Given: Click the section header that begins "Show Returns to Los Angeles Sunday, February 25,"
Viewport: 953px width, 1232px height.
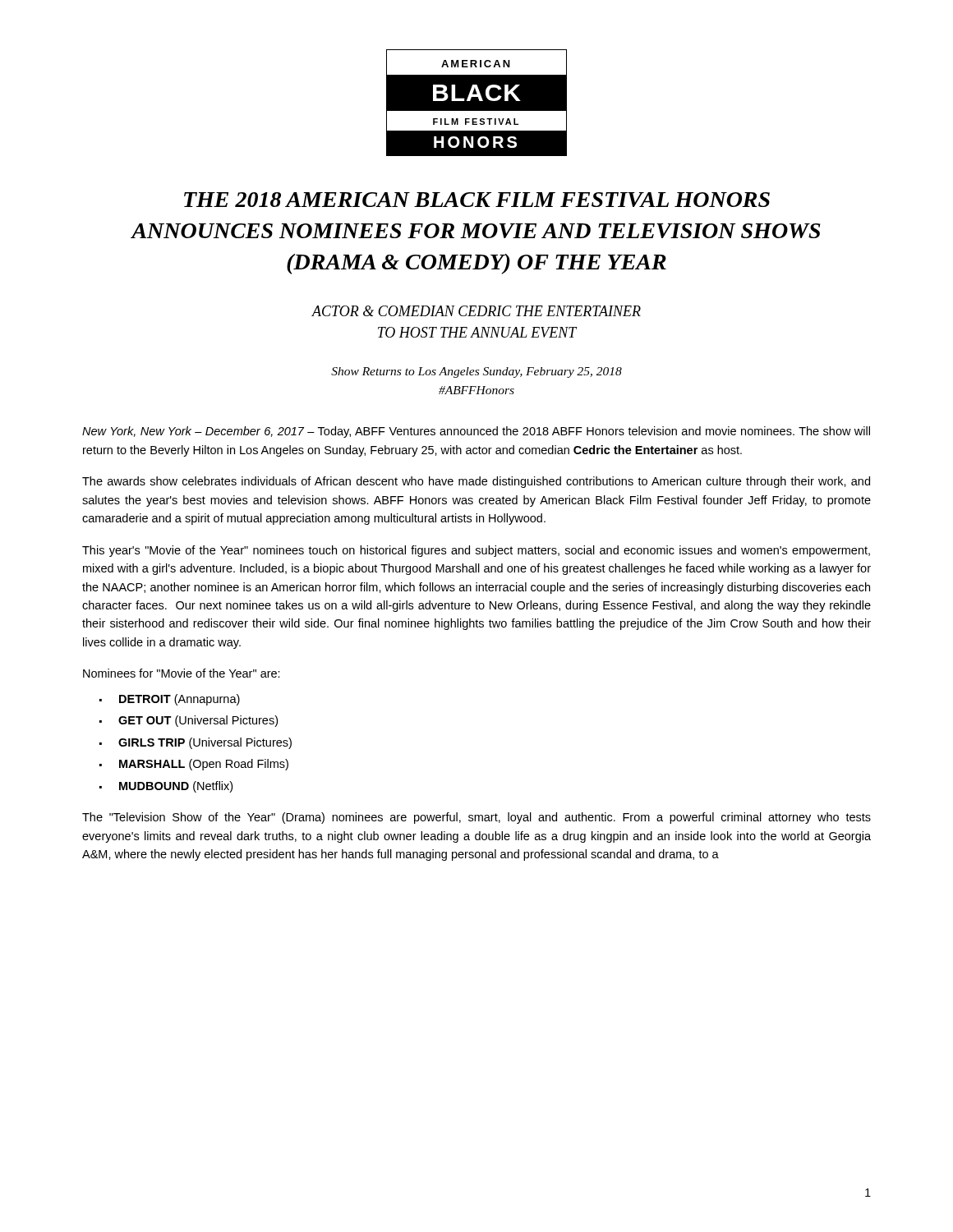Looking at the screenshot, I should click(476, 380).
